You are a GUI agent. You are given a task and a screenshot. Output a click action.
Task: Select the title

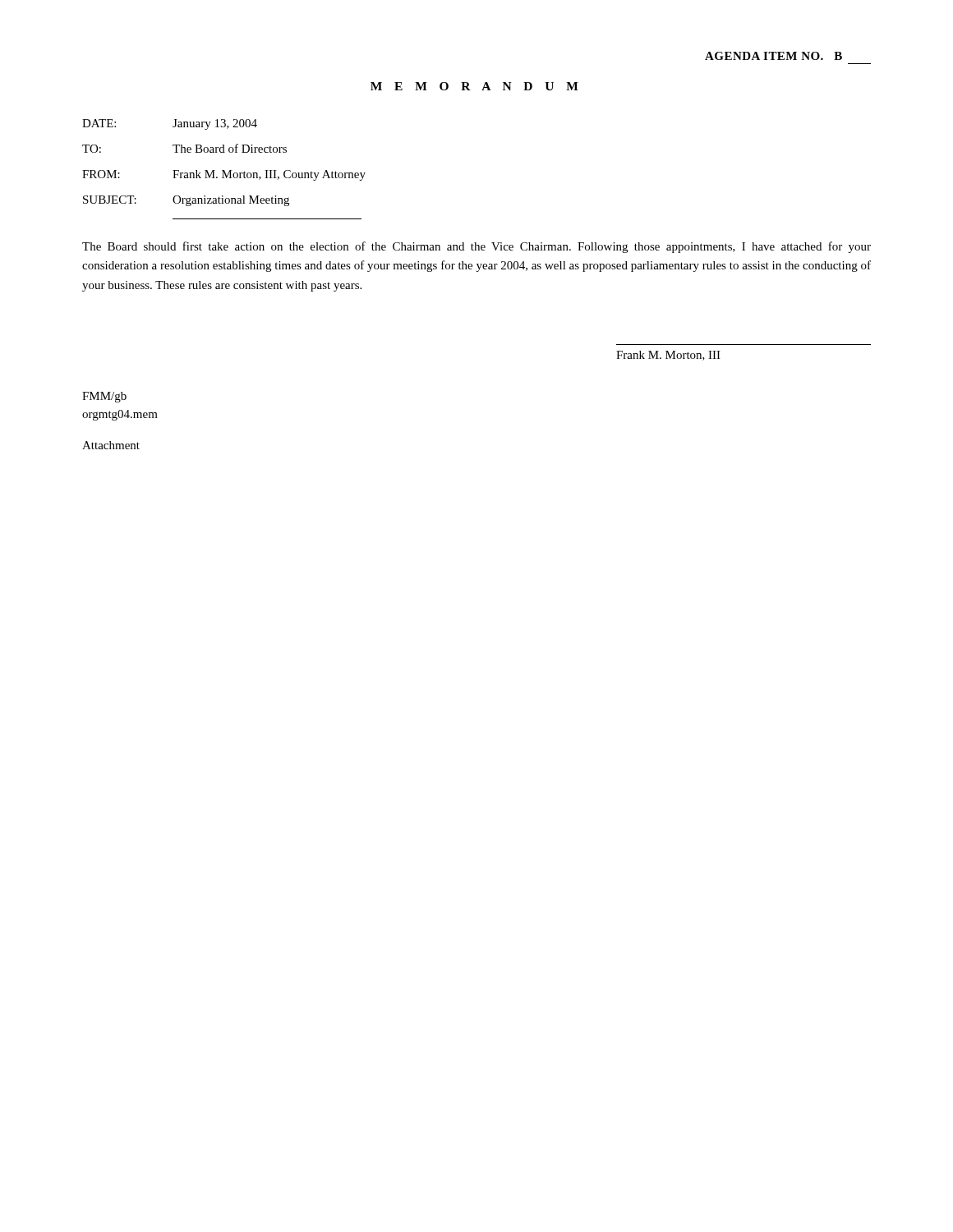tap(476, 86)
